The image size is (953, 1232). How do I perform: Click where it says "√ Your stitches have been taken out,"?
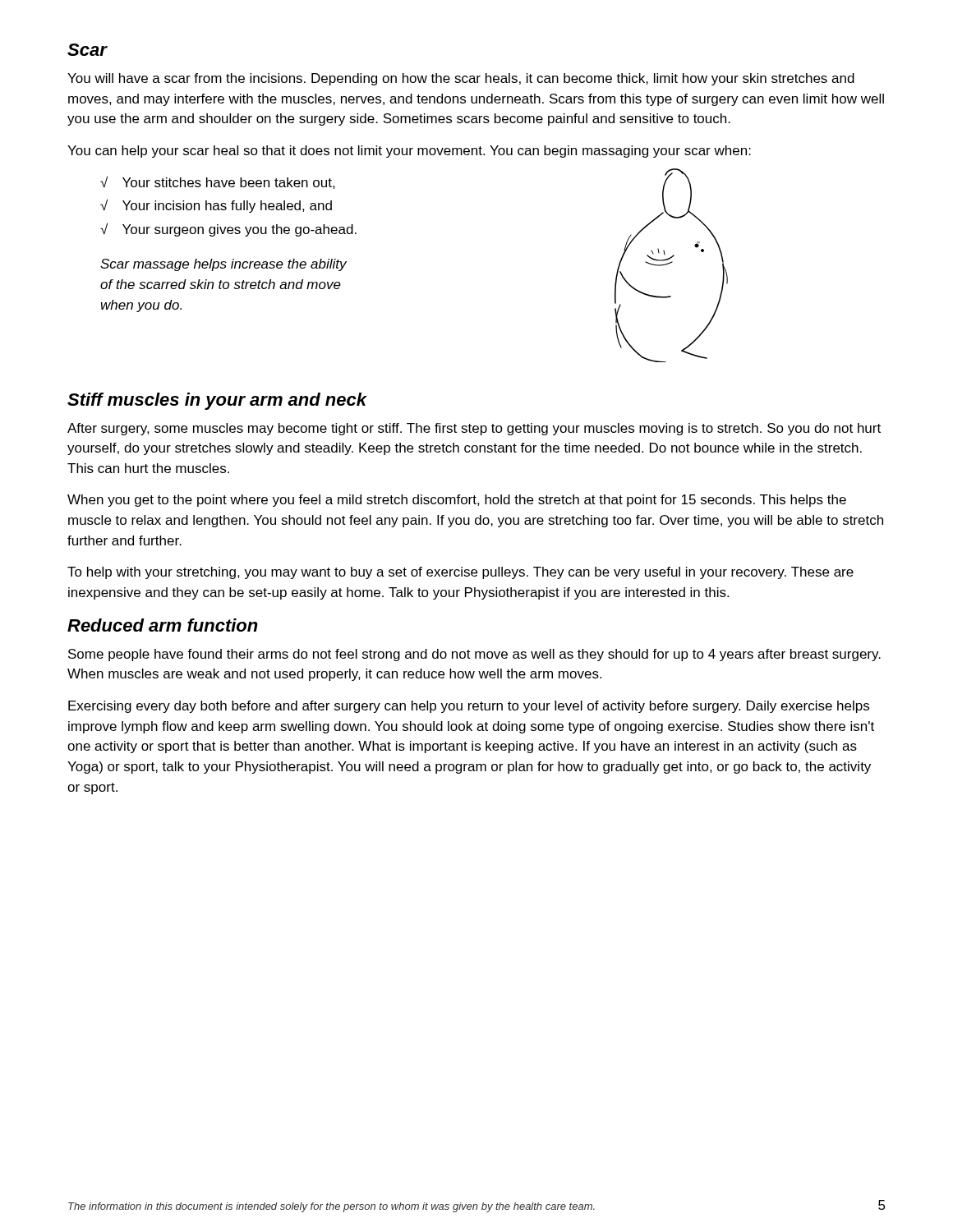pyautogui.click(x=218, y=183)
